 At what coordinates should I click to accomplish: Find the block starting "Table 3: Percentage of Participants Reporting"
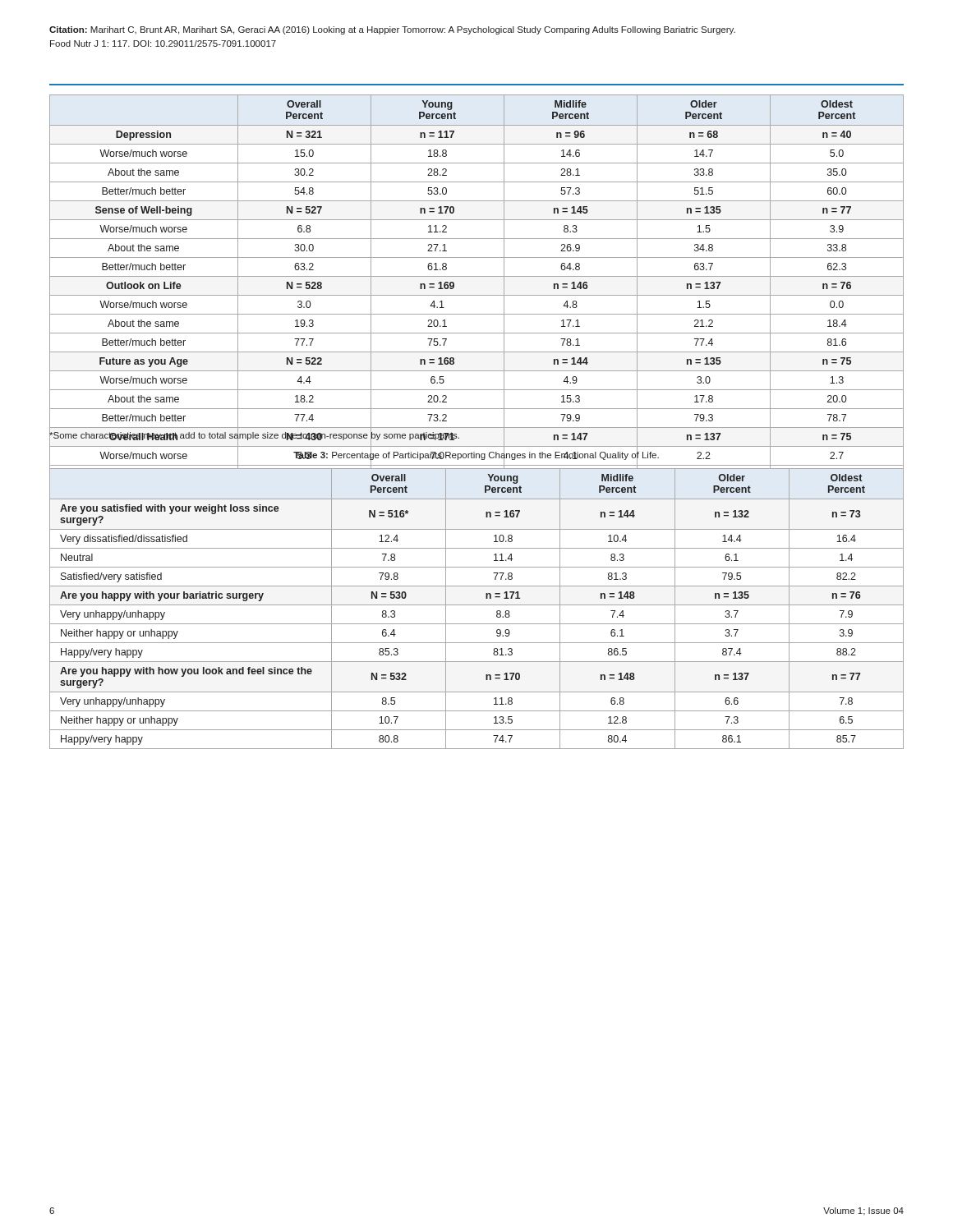point(476,455)
